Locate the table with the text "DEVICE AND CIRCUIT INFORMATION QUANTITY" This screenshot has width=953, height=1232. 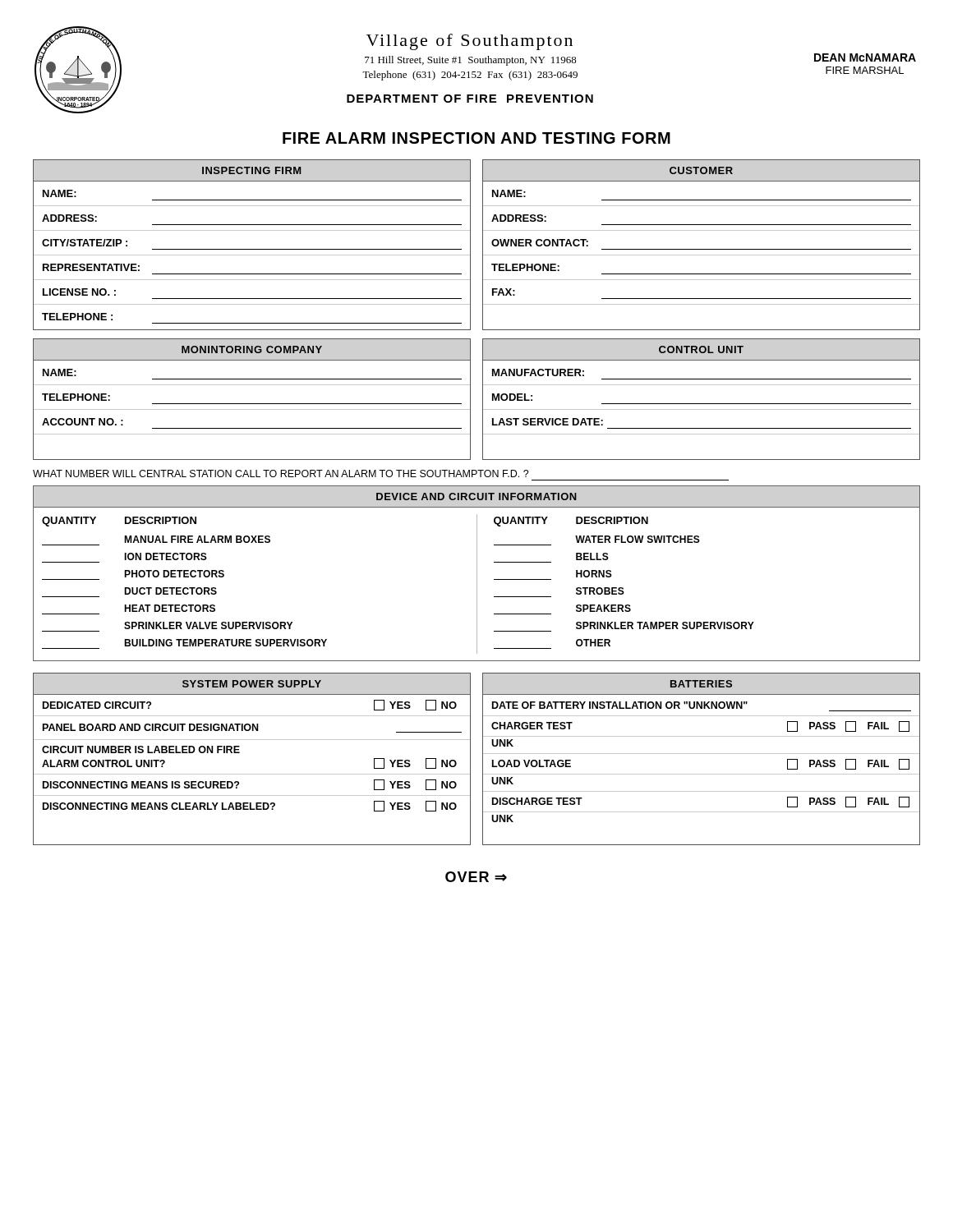(x=476, y=573)
